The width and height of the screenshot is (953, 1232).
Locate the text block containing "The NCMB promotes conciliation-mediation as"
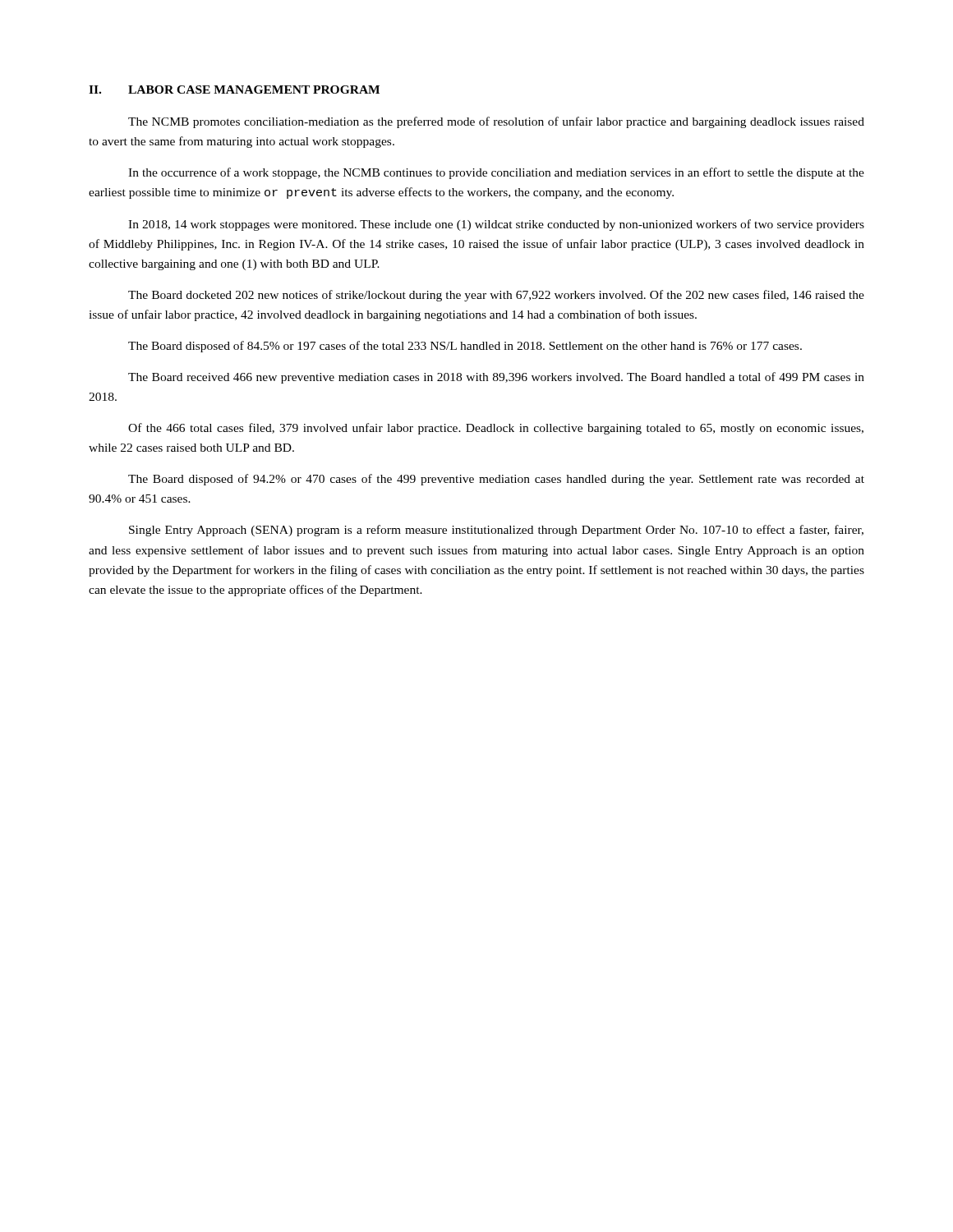click(476, 131)
